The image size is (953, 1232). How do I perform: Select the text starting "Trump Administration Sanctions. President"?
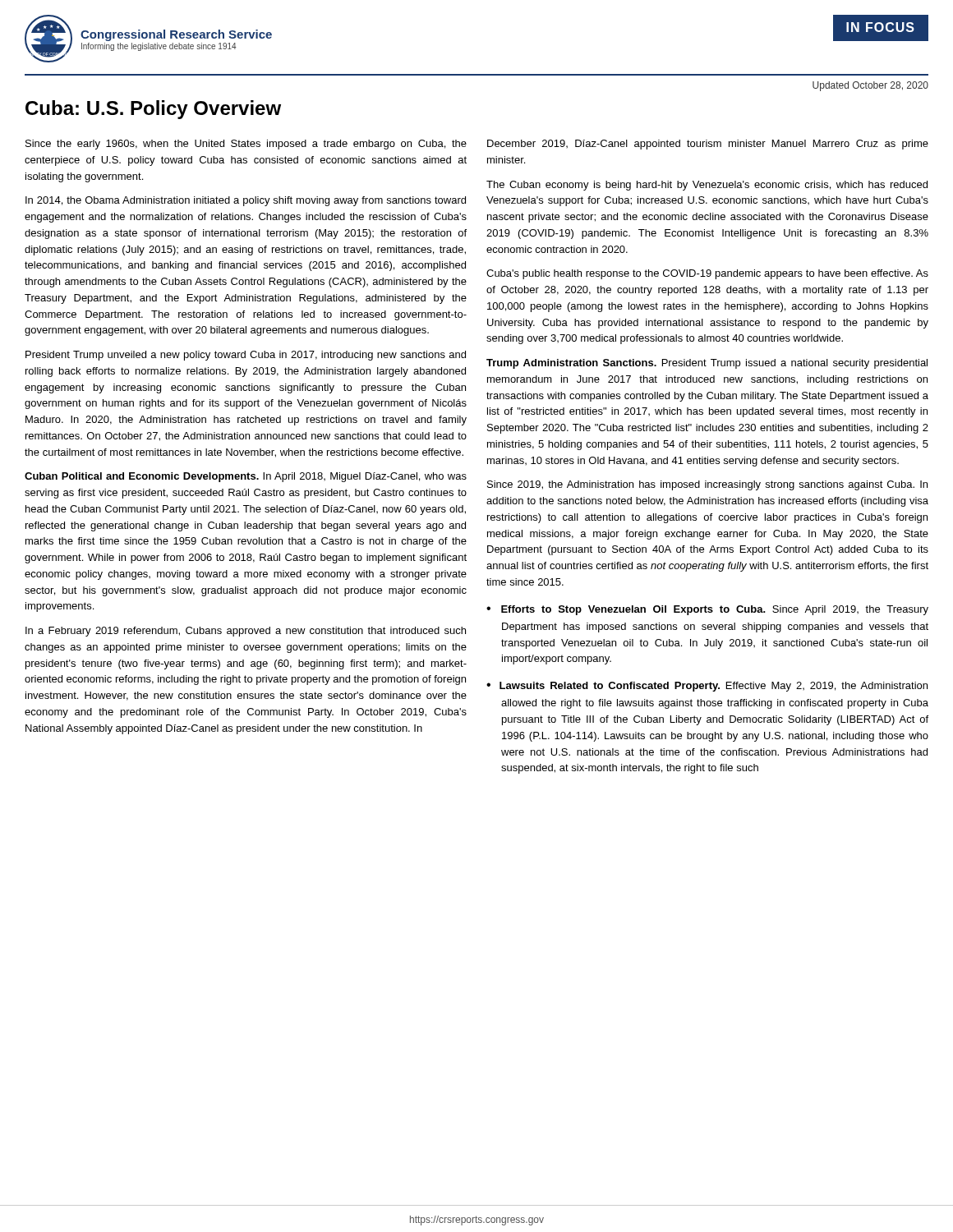[x=707, y=411]
